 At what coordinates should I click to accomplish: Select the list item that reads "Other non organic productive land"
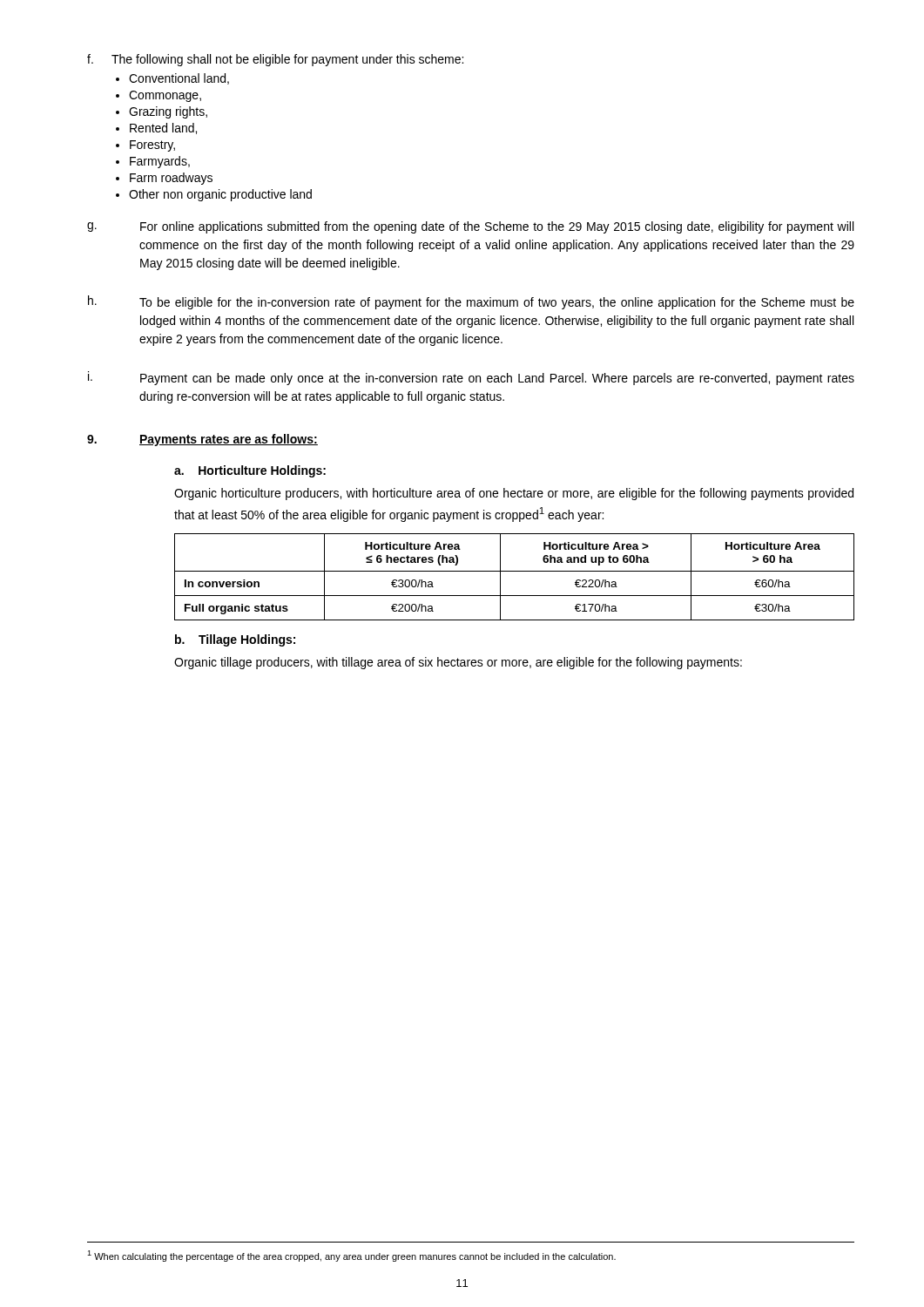point(221,194)
